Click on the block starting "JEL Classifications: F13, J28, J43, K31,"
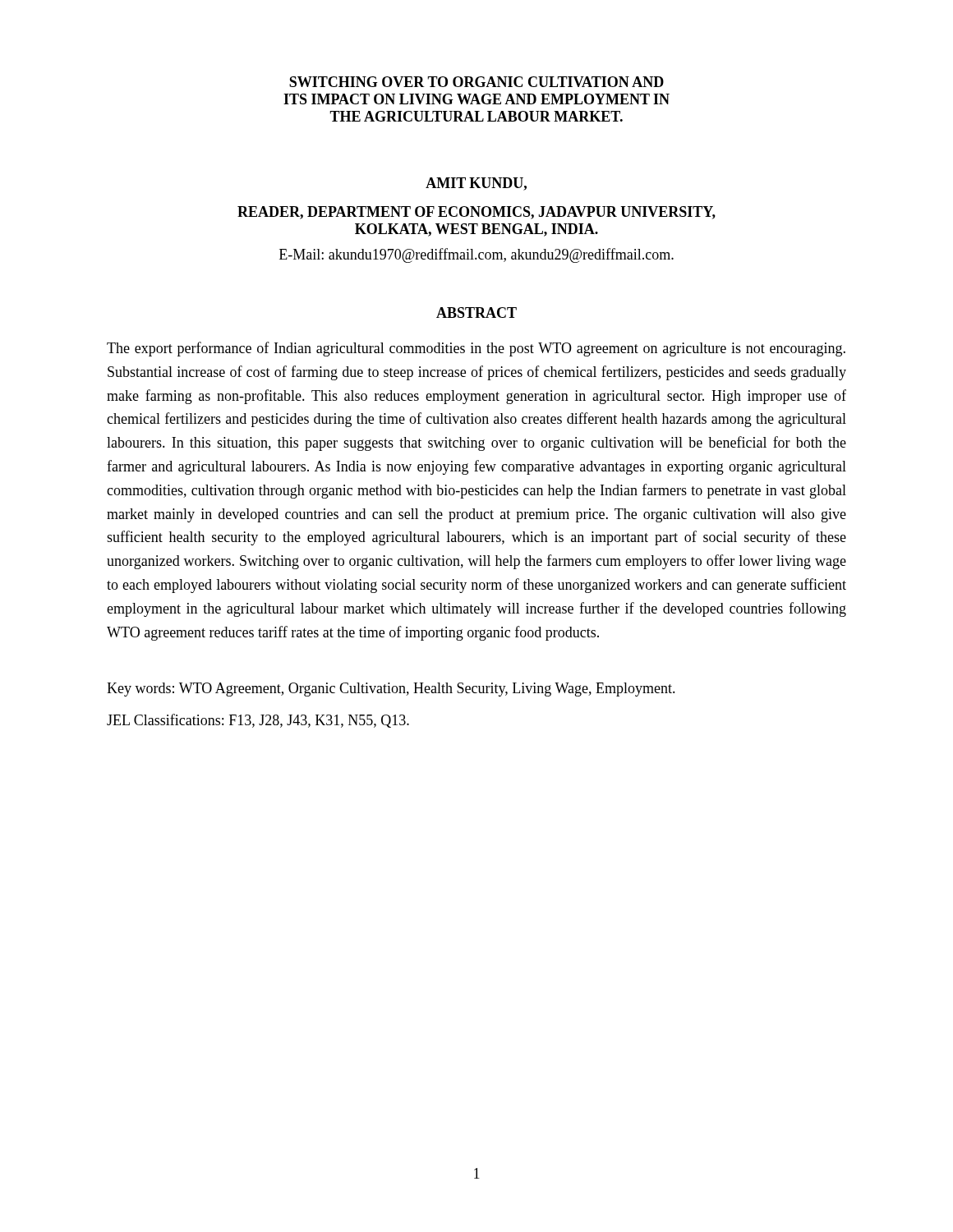This screenshot has height=1232, width=953. (258, 720)
